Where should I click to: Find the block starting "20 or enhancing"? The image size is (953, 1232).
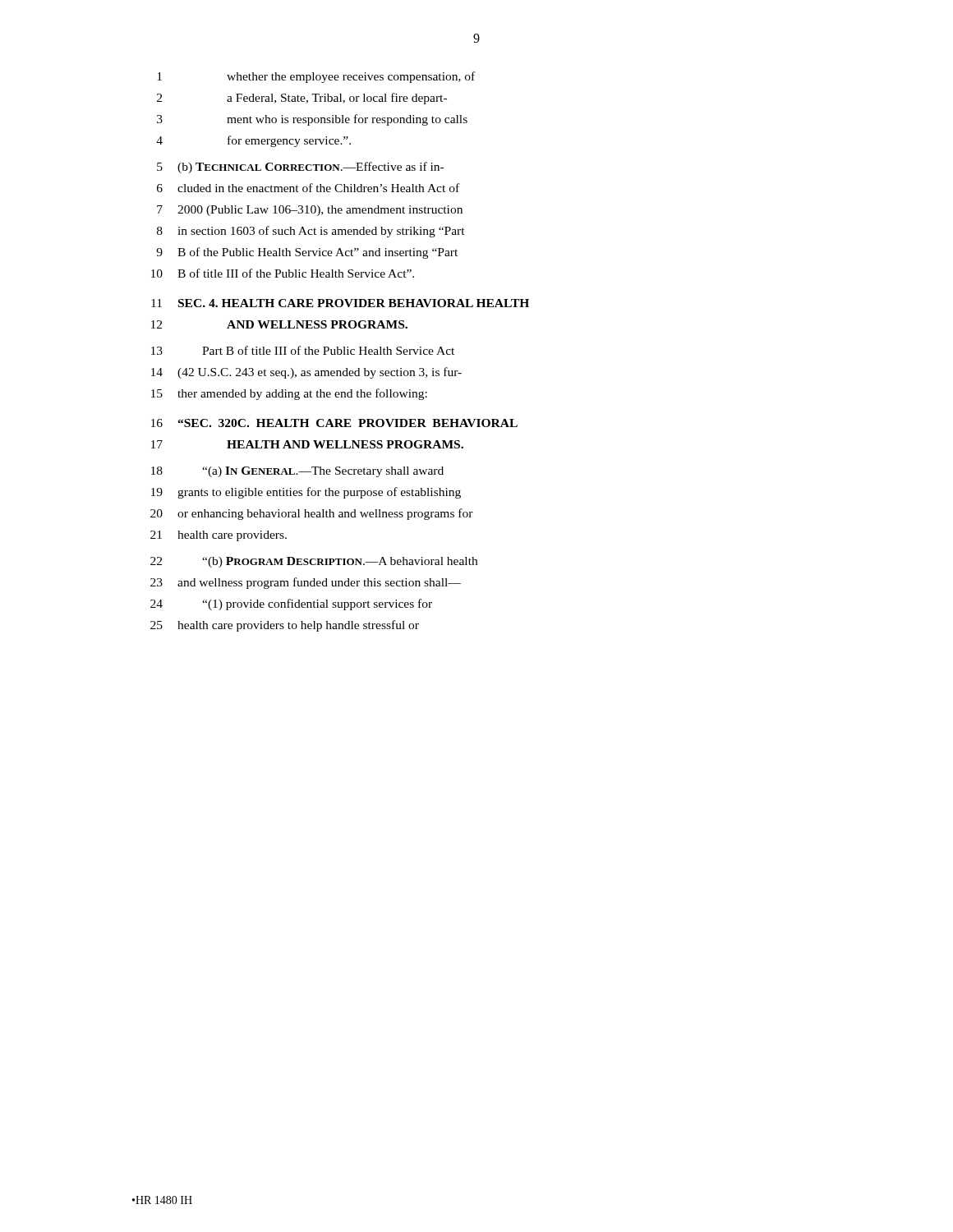click(312, 514)
